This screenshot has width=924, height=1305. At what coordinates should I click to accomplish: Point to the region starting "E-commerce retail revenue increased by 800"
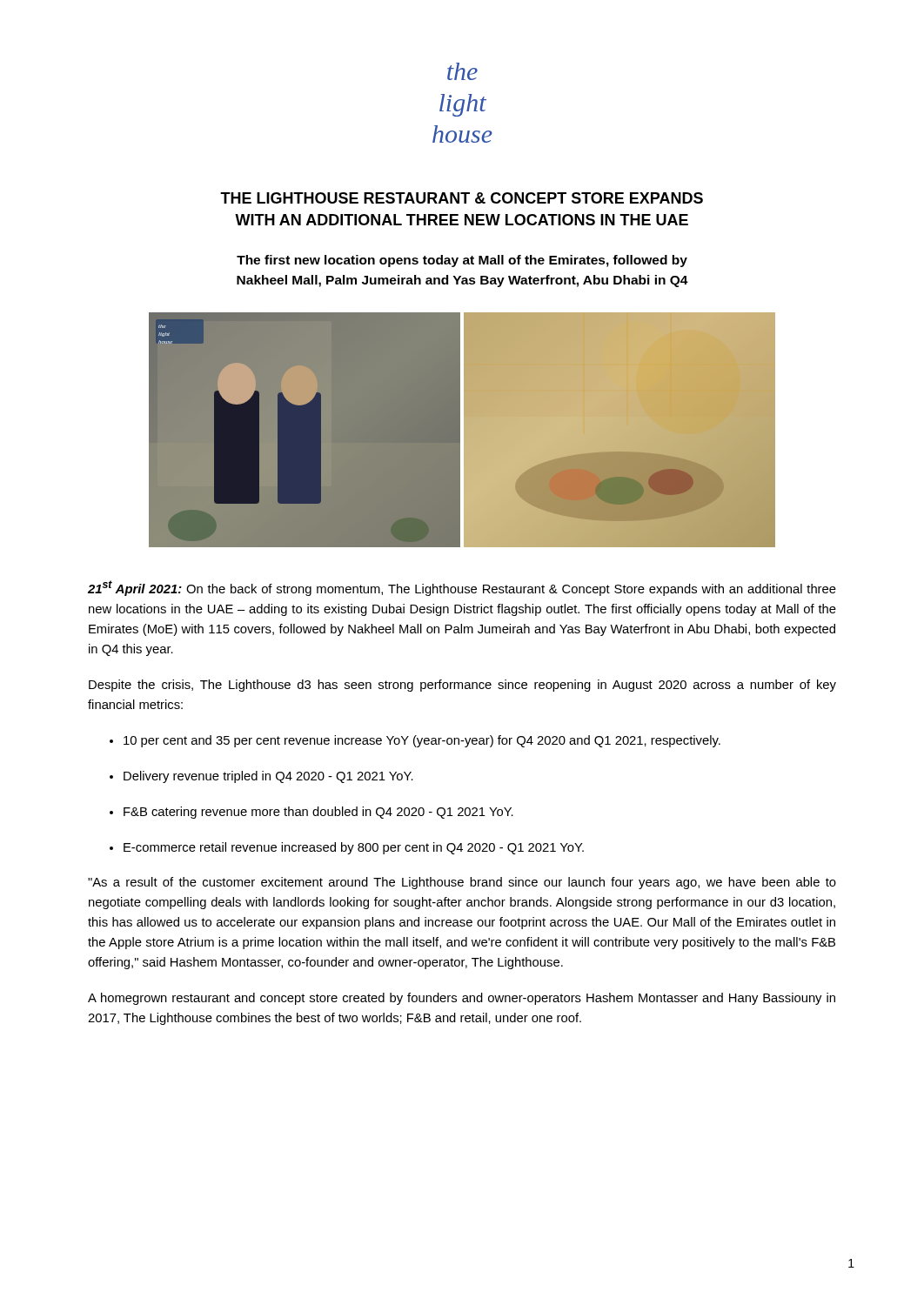point(479,847)
